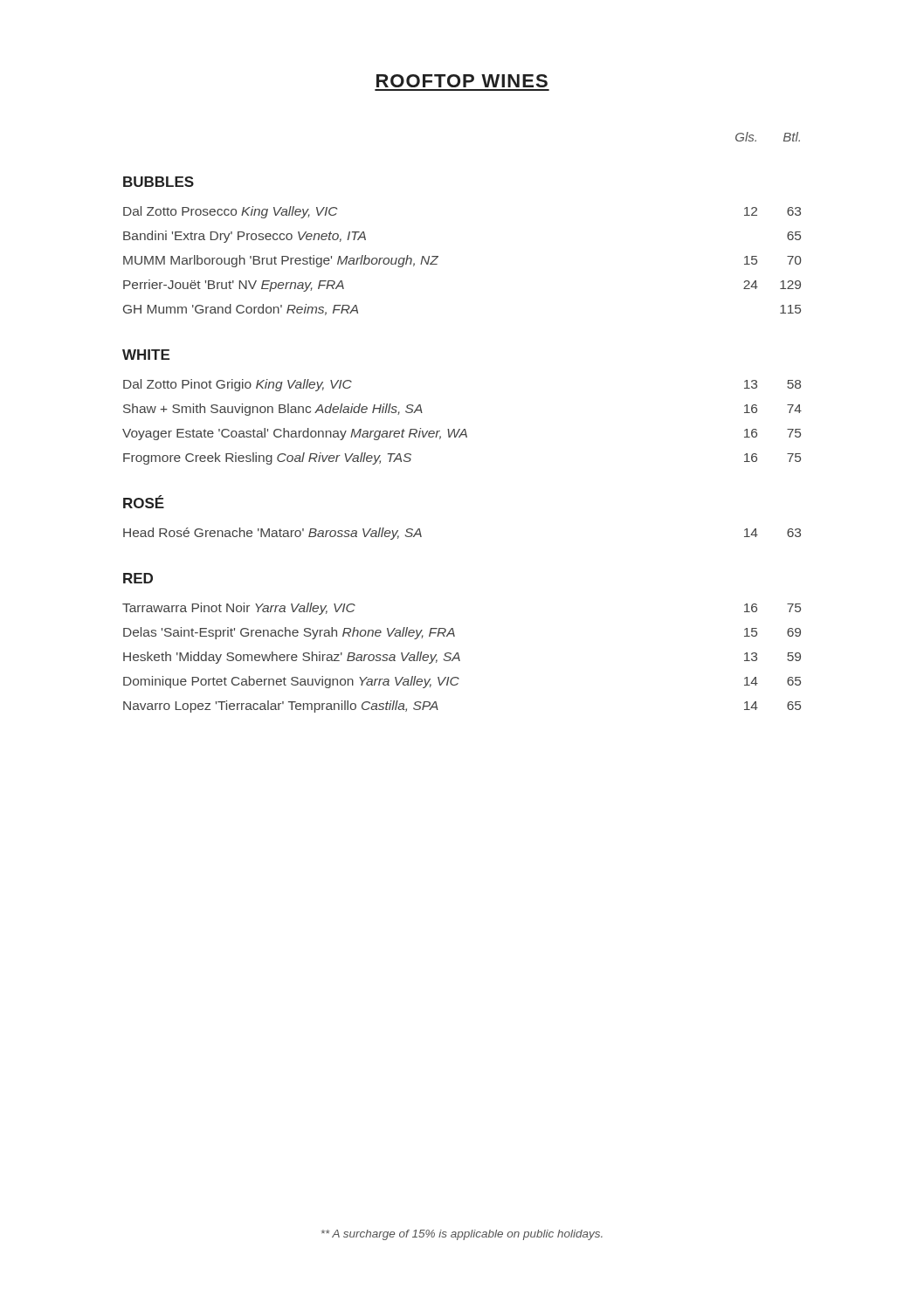924x1310 pixels.
Task: Locate the list item that reads "Dal Zotto Pinot Grigio King Valley, VIC 13"
Action: [235, 385]
